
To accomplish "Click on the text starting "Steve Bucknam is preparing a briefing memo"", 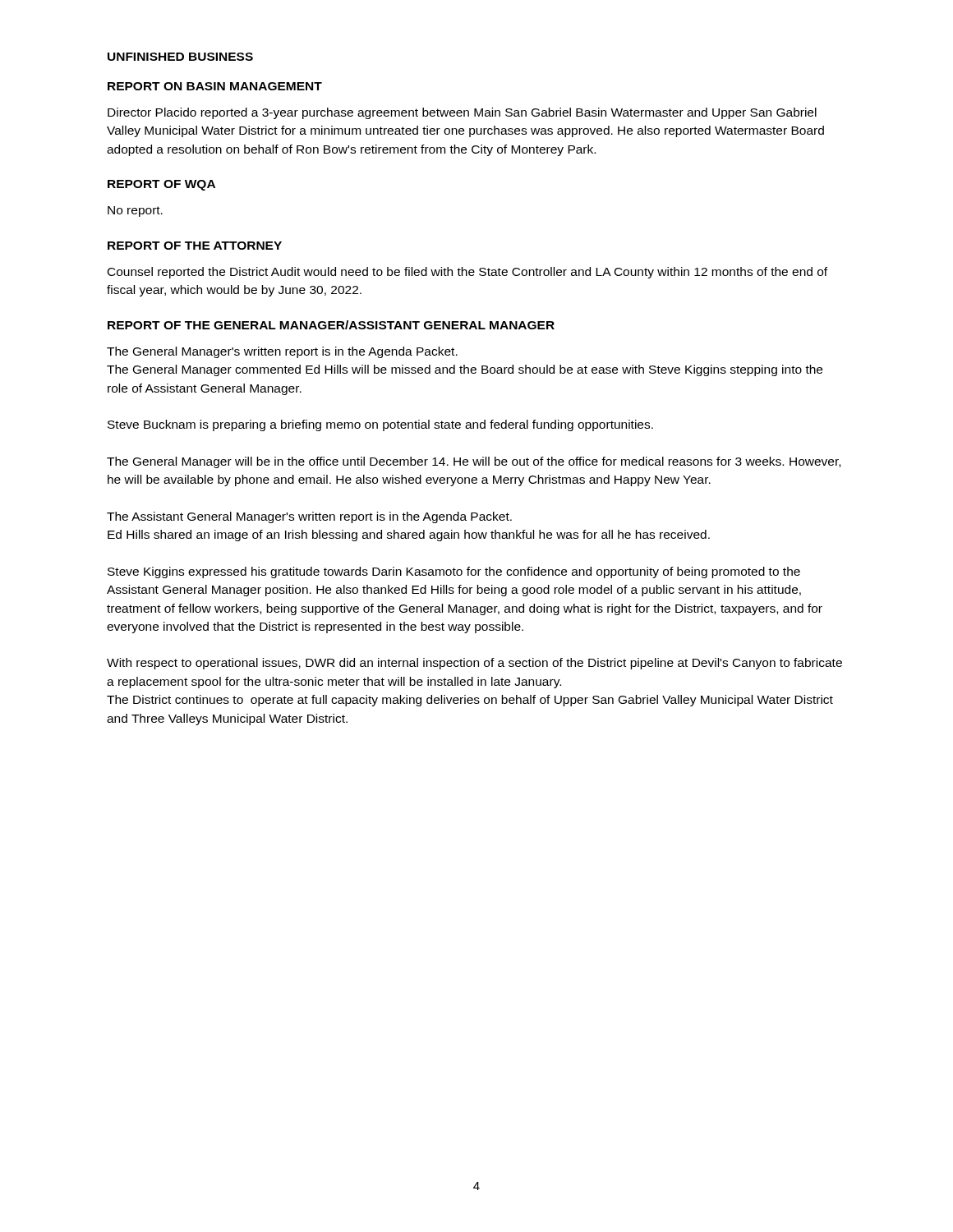I will click(380, 424).
